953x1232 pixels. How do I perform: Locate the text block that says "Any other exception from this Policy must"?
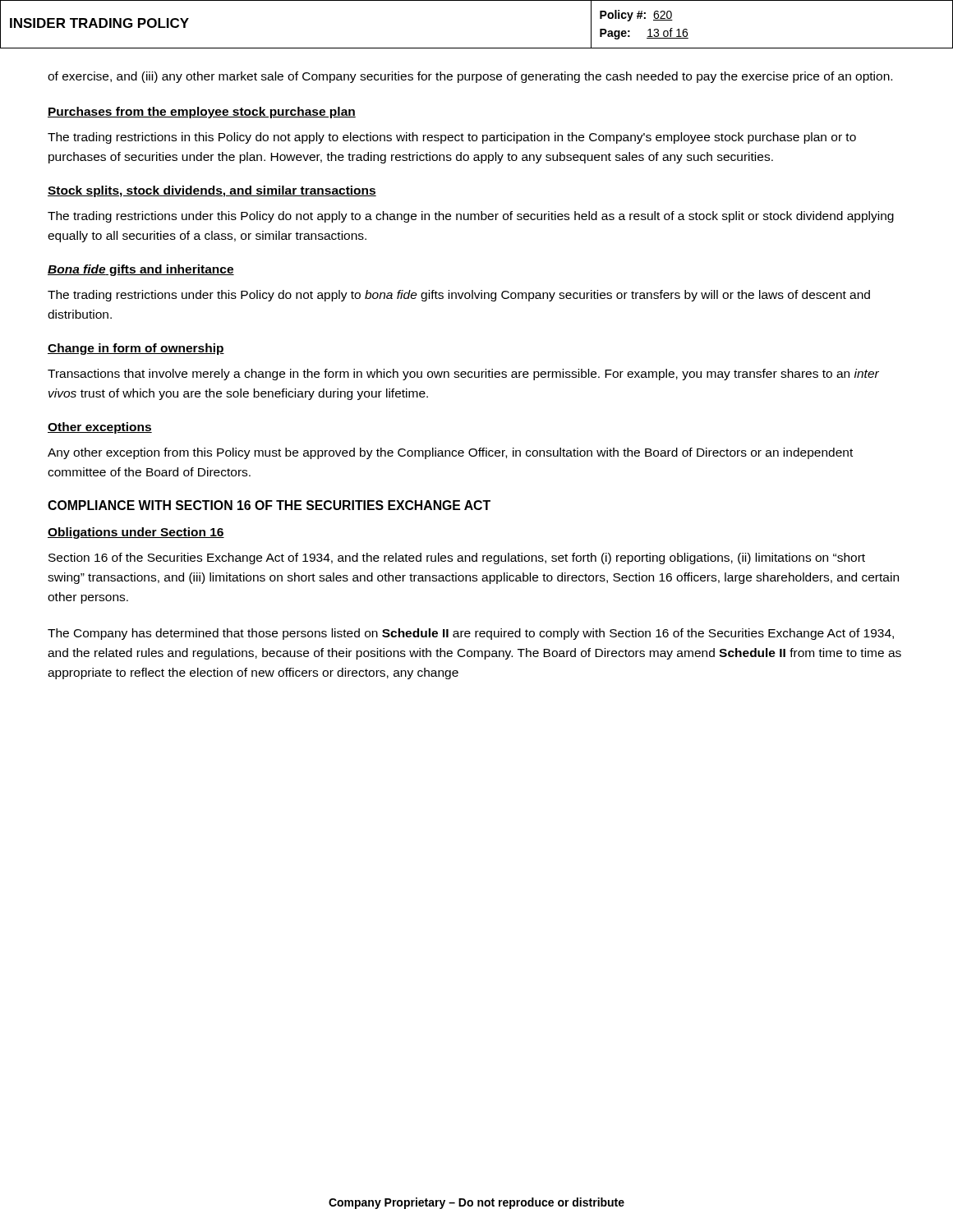coord(450,462)
